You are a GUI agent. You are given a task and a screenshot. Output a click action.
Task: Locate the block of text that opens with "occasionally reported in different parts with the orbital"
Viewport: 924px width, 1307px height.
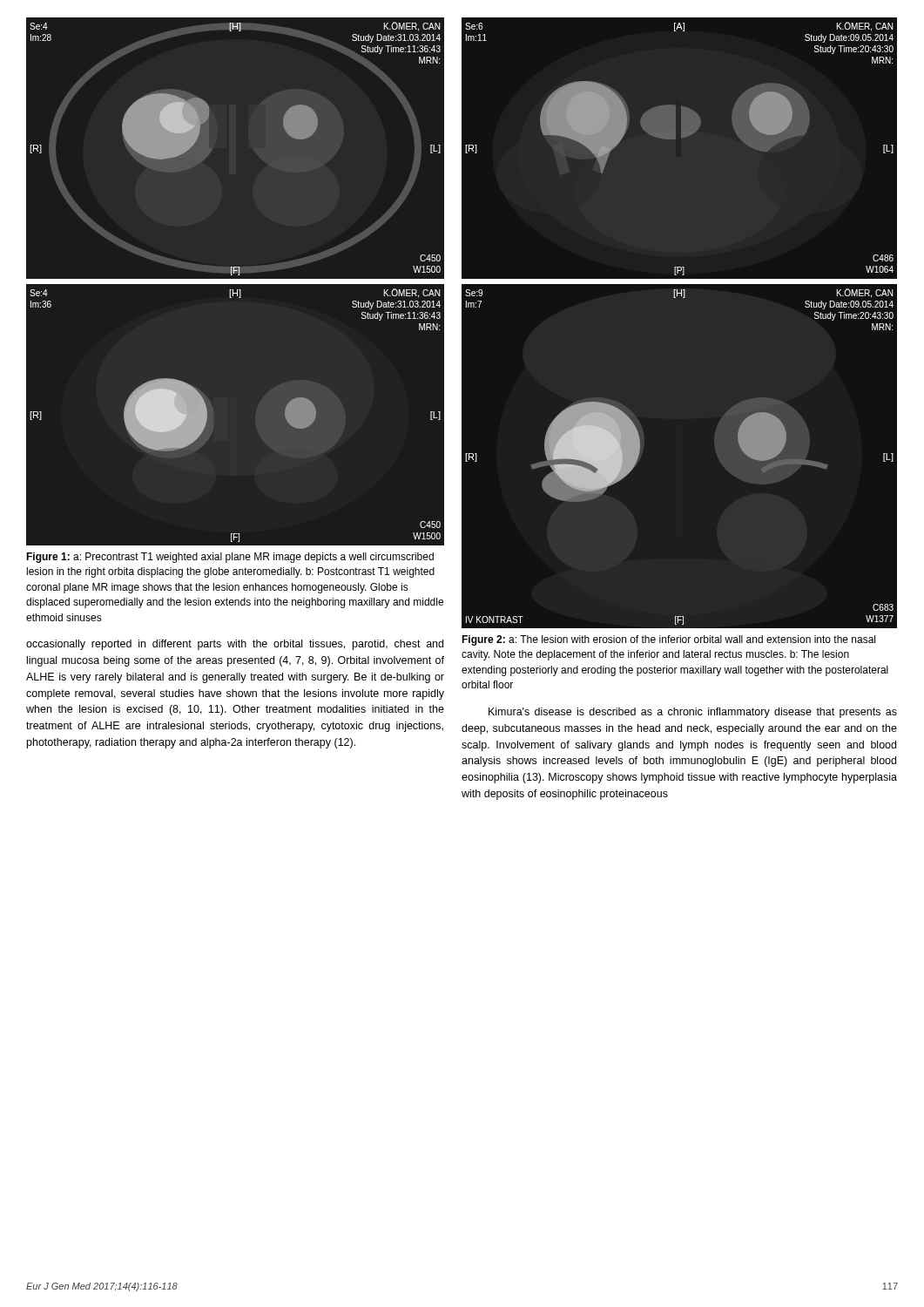point(235,694)
